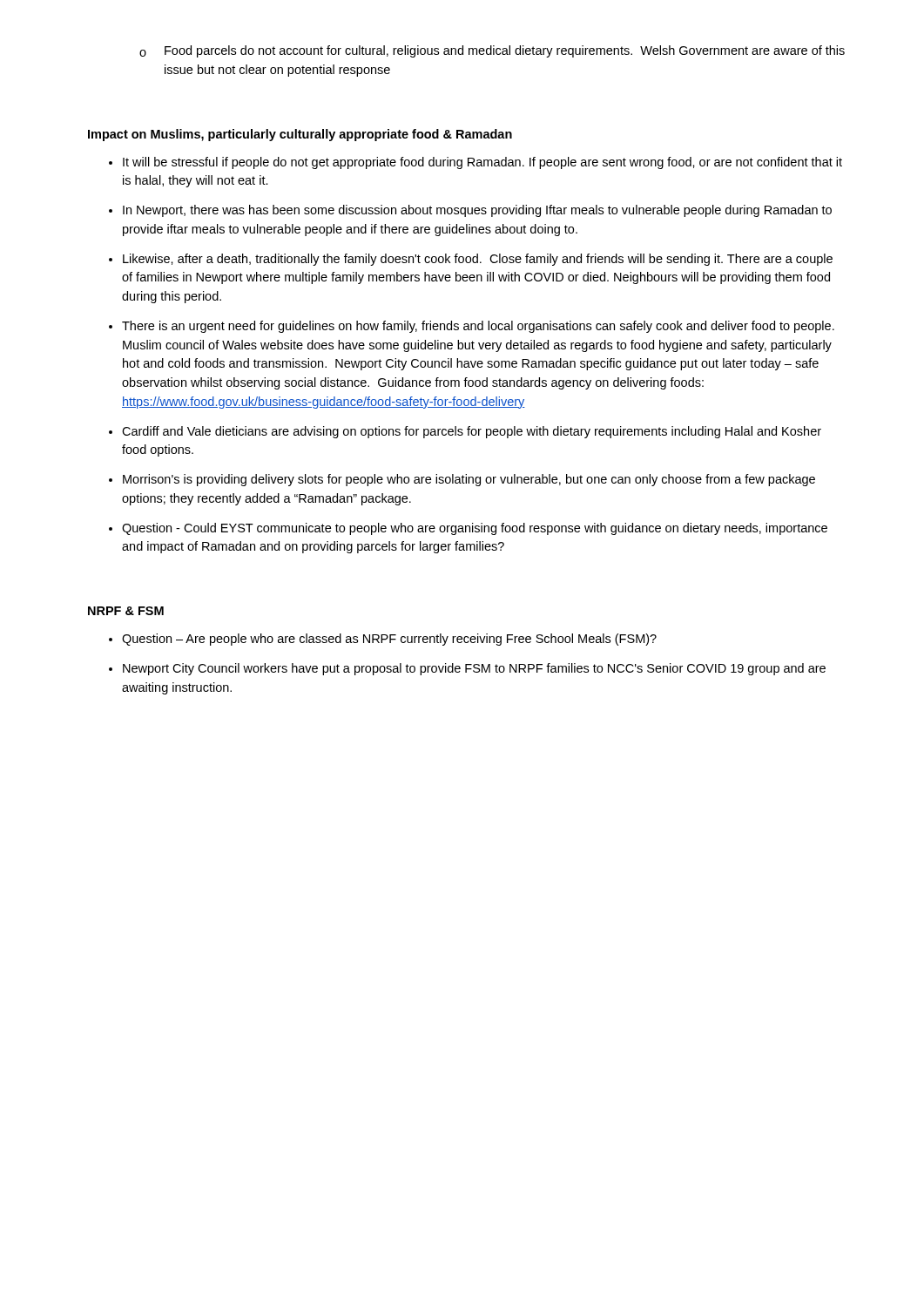
Task: Click the passage that begins "In Newport, there was"
Action: click(477, 219)
